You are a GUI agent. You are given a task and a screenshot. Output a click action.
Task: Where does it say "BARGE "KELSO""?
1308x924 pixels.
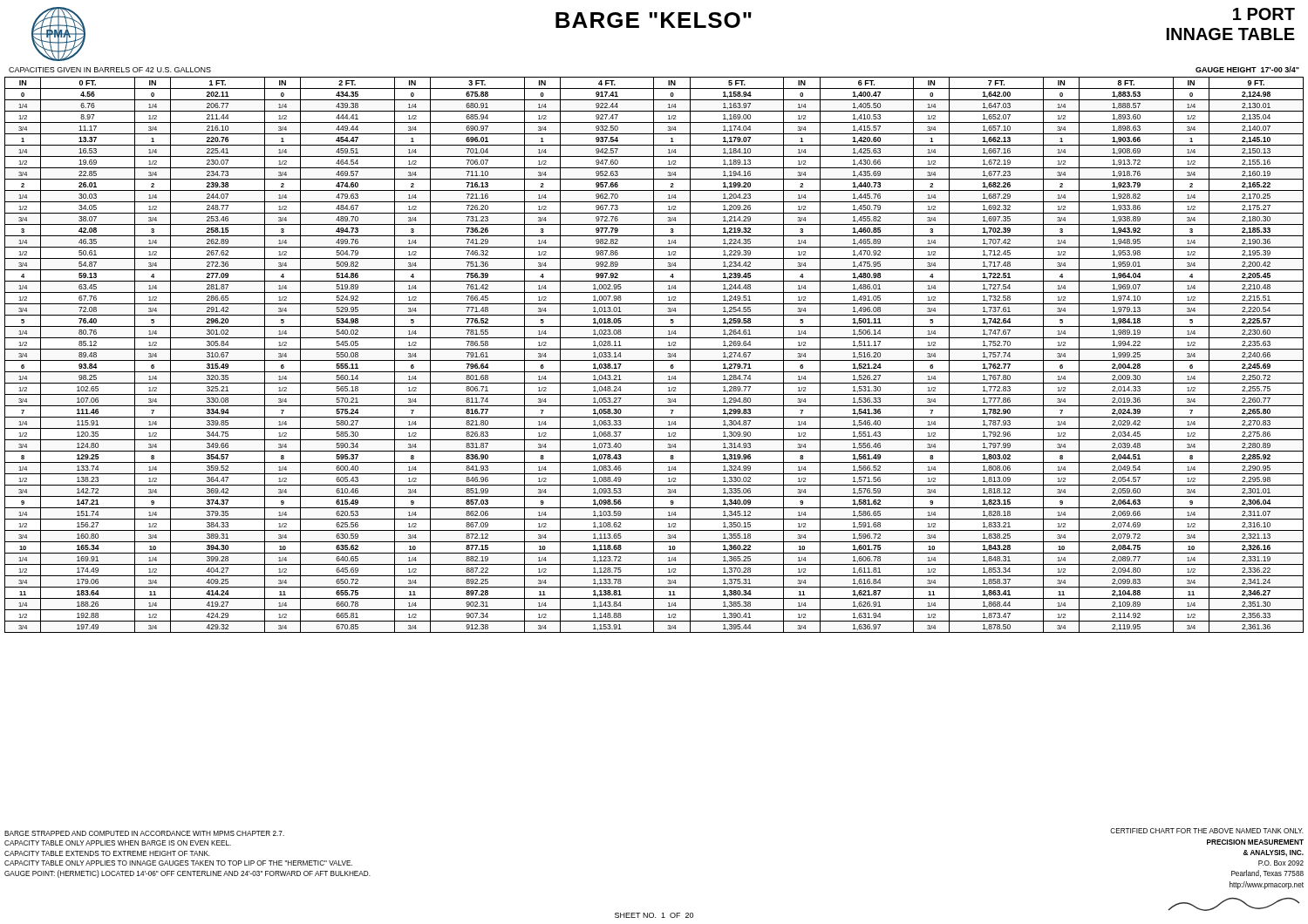[654, 20]
